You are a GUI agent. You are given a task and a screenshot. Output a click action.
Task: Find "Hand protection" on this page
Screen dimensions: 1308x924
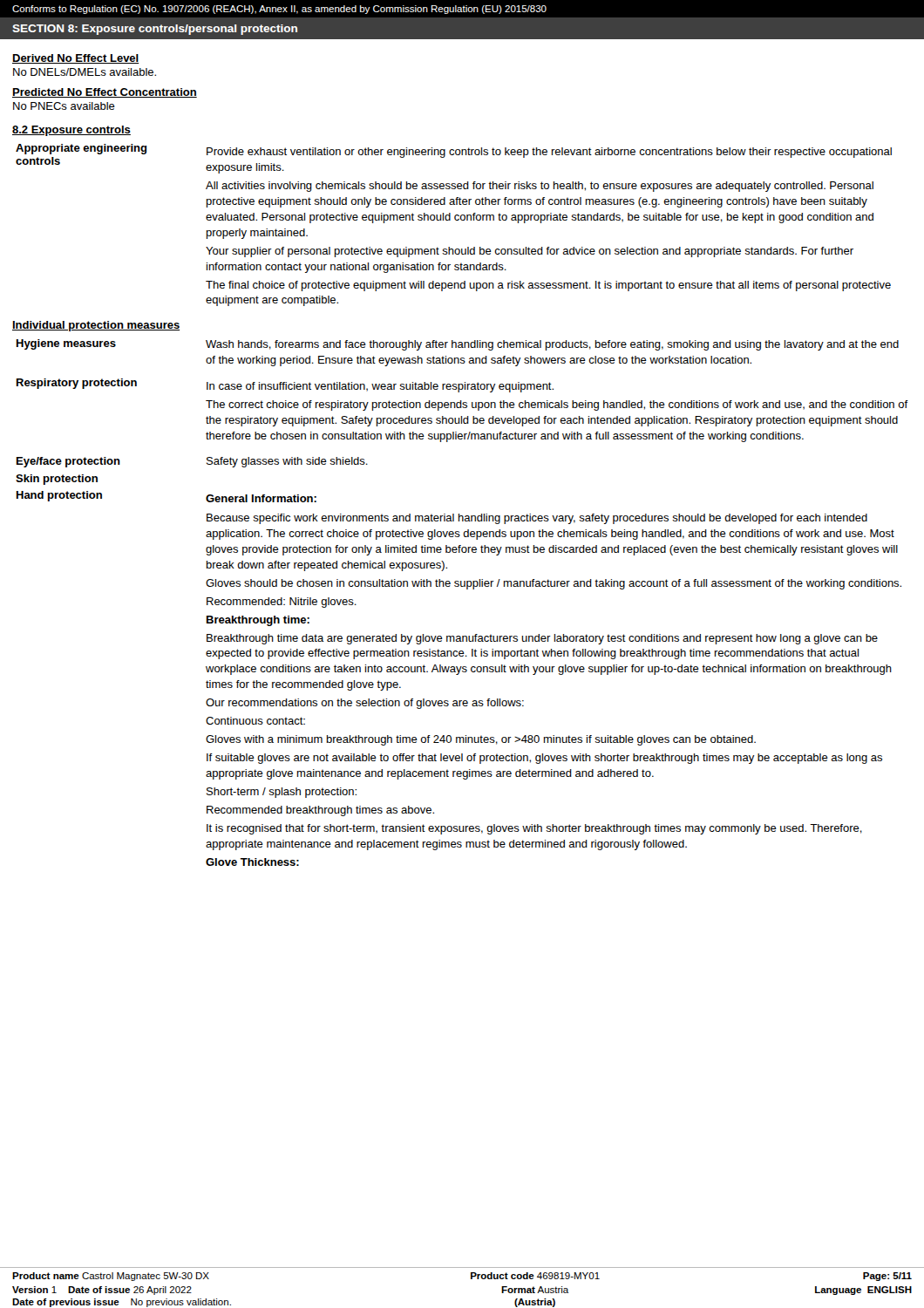[59, 495]
